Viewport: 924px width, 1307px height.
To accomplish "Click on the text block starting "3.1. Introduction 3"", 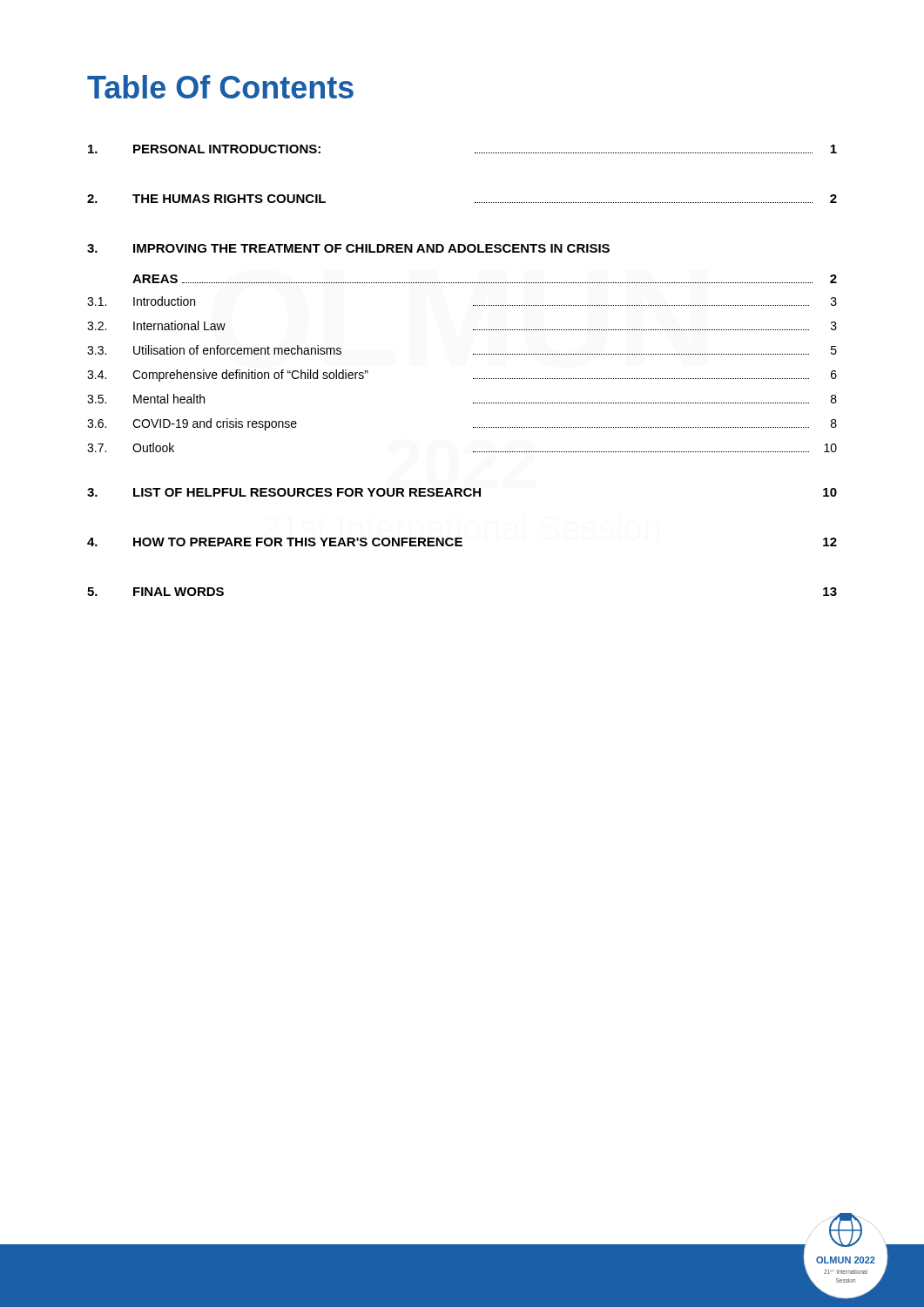I will click(x=462, y=301).
